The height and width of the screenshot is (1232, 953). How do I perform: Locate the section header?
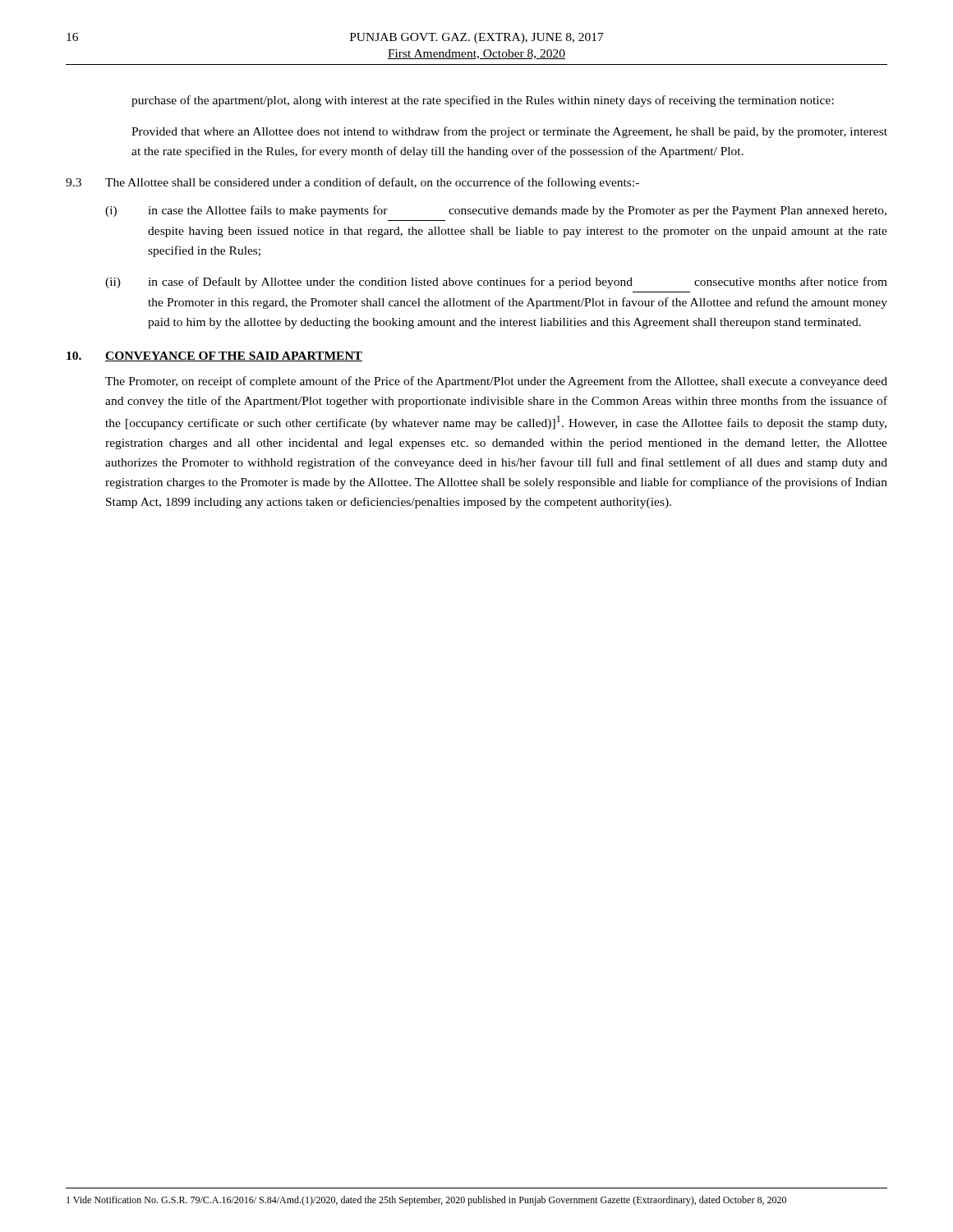pos(214,356)
